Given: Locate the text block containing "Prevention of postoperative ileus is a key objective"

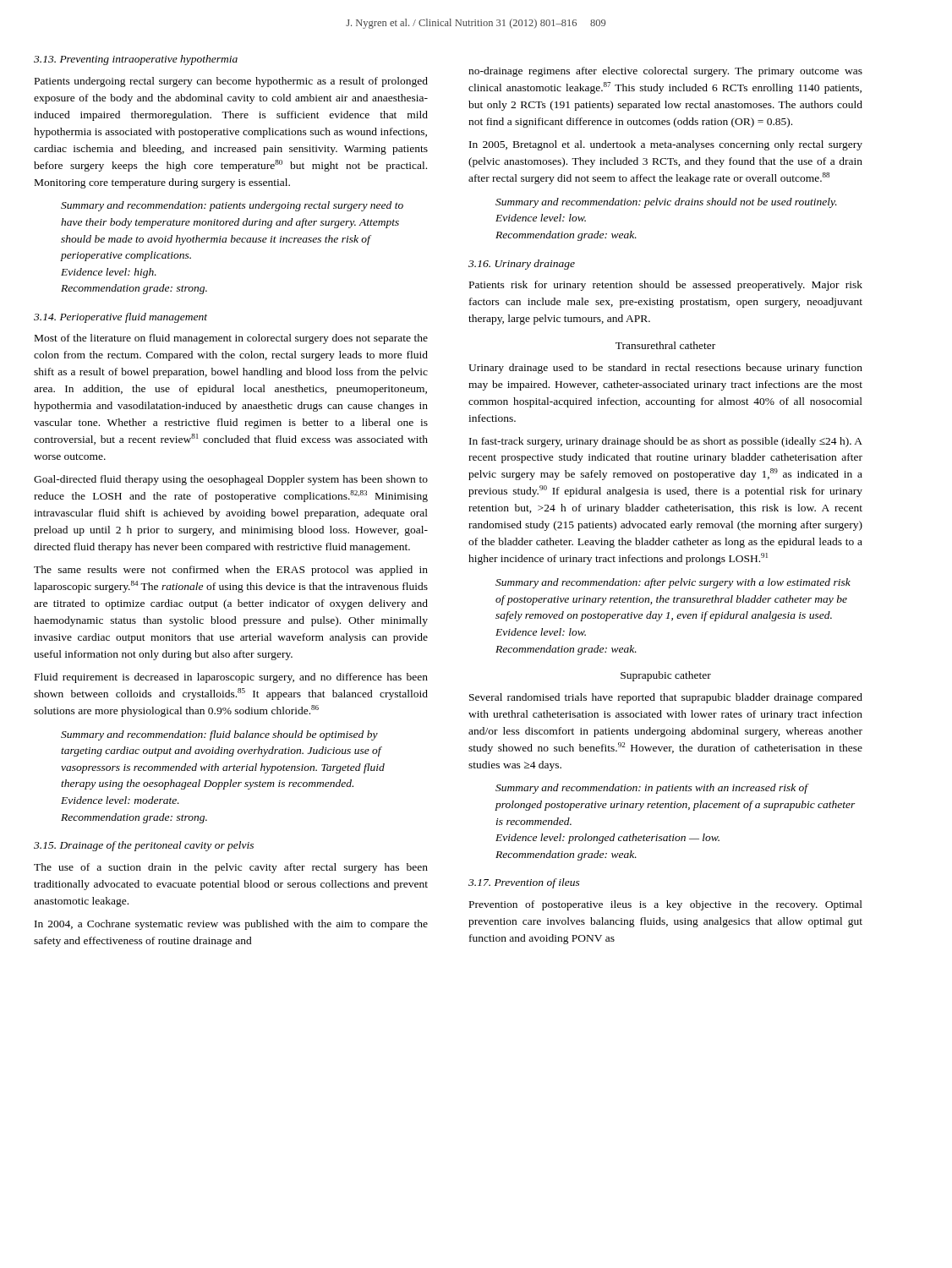Looking at the screenshot, I should (665, 921).
